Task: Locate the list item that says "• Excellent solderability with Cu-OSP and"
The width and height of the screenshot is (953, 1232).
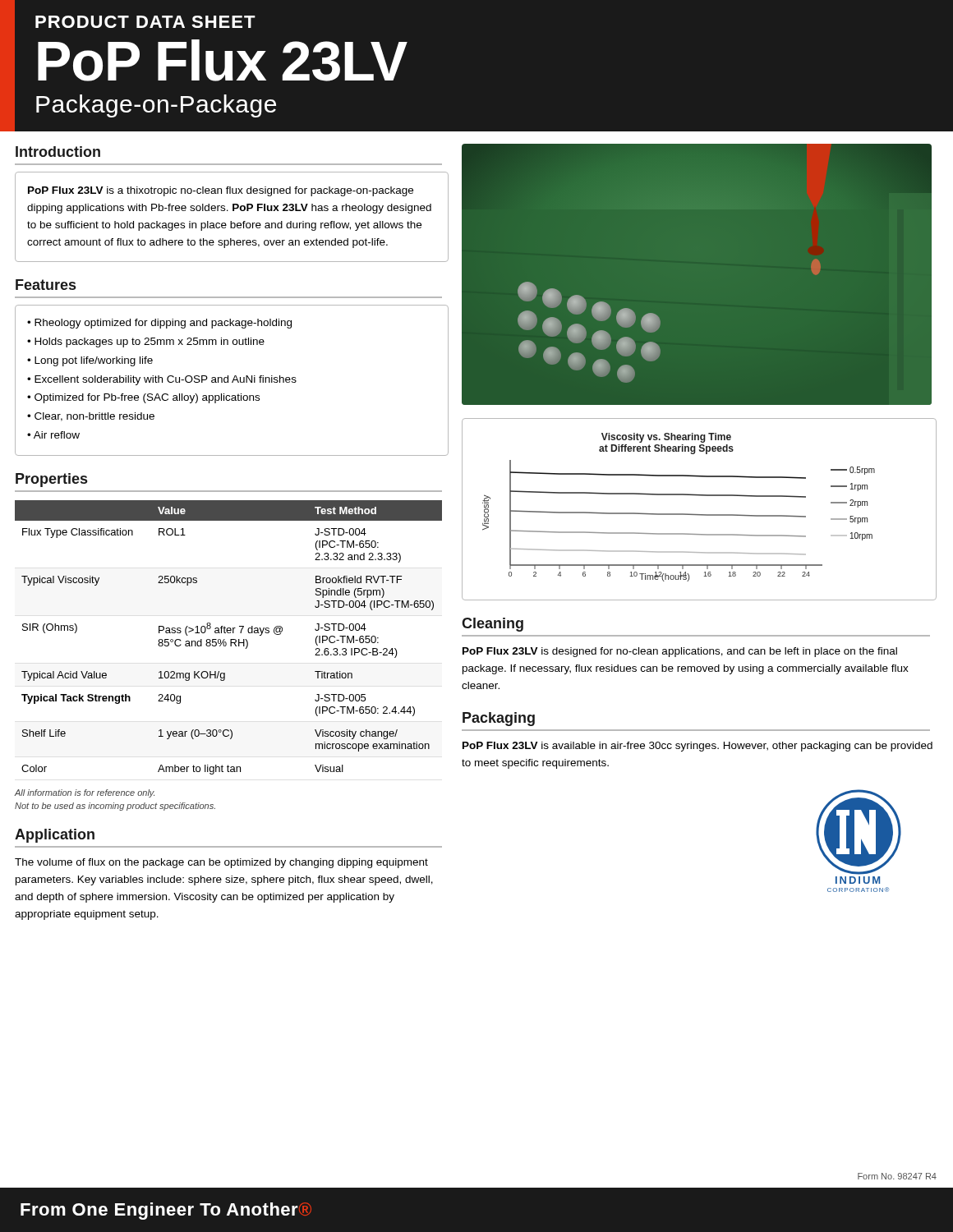Action: [x=162, y=379]
